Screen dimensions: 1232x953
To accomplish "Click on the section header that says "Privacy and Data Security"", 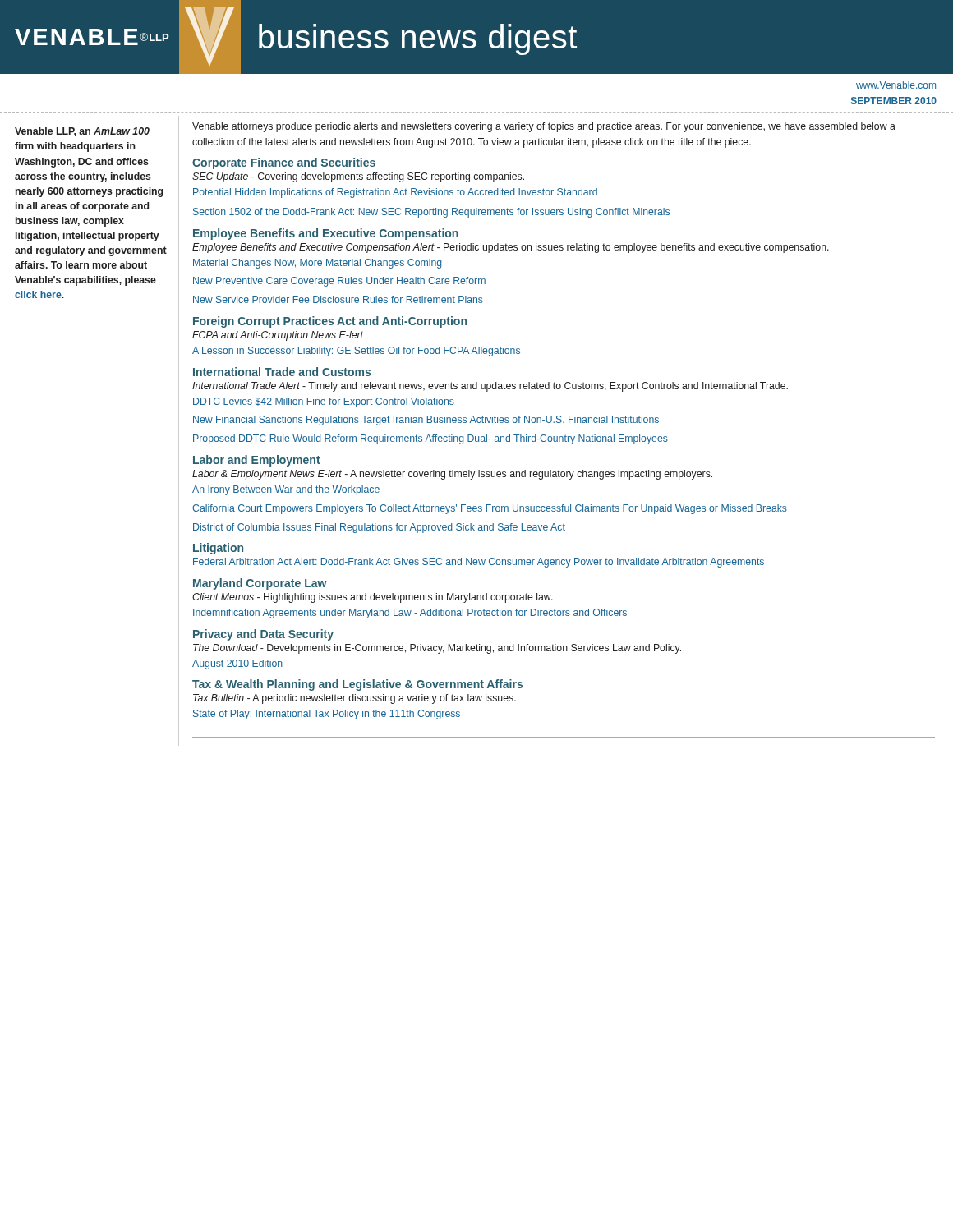I will click(x=263, y=634).
